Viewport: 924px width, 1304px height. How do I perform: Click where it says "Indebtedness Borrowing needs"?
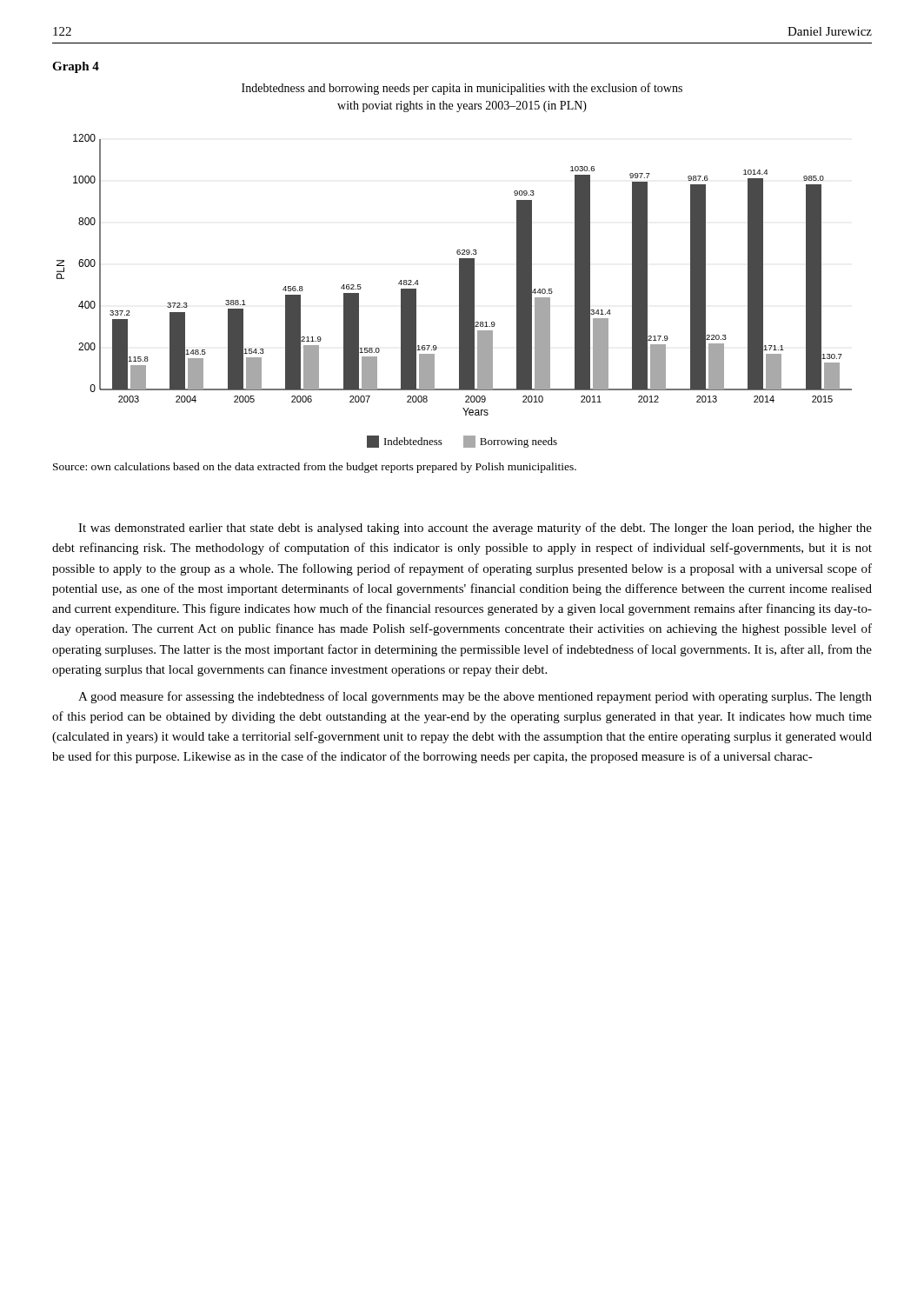tap(462, 442)
